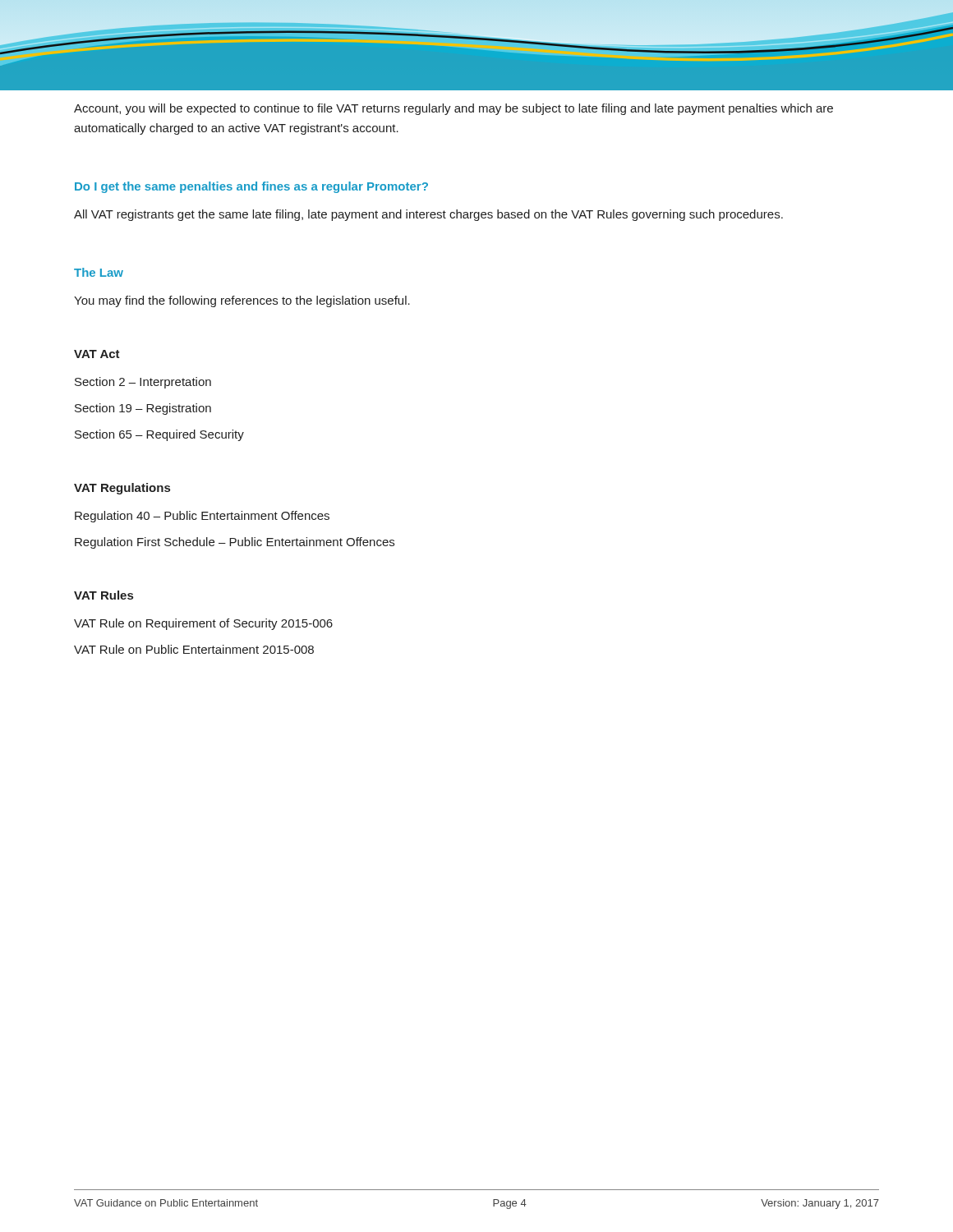The width and height of the screenshot is (953, 1232).
Task: Select the illustration
Action: click(x=476, y=45)
